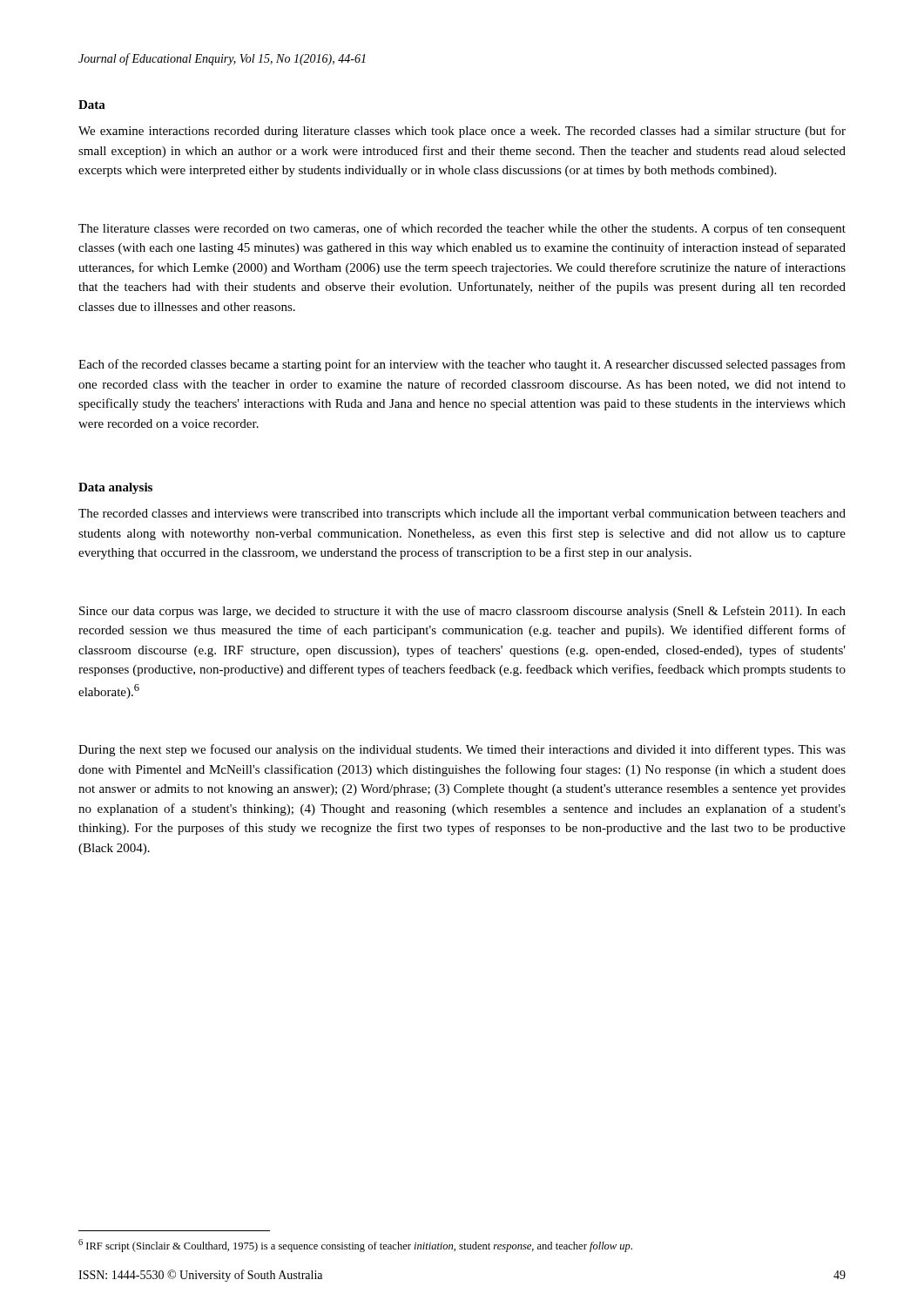This screenshot has height=1307, width=924.
Task: Select the text block that reads "Since our data corpus was large, we decided"
Action: click(x=462, y=651)
